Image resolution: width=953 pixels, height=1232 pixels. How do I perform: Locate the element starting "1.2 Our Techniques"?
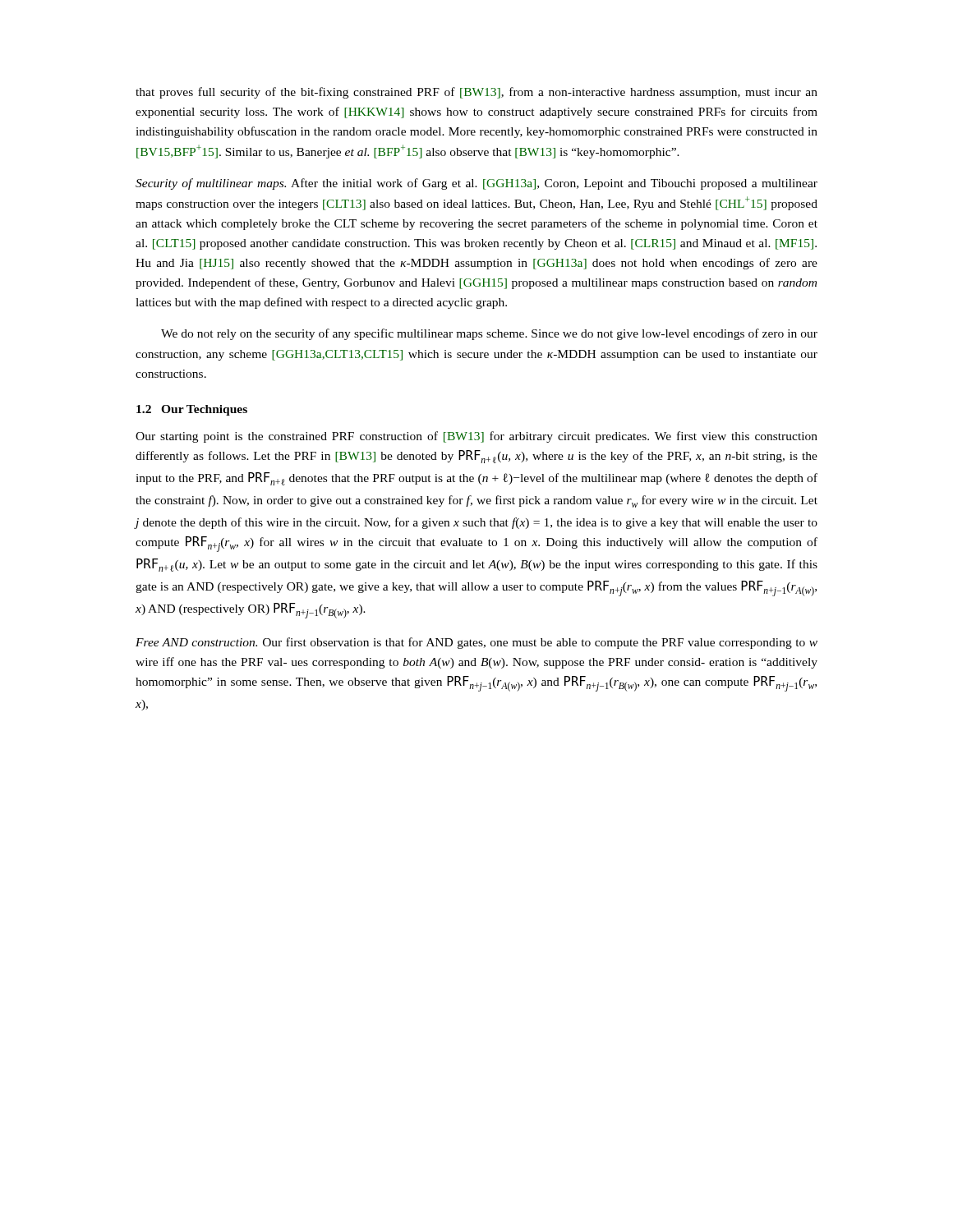(192, 410)
